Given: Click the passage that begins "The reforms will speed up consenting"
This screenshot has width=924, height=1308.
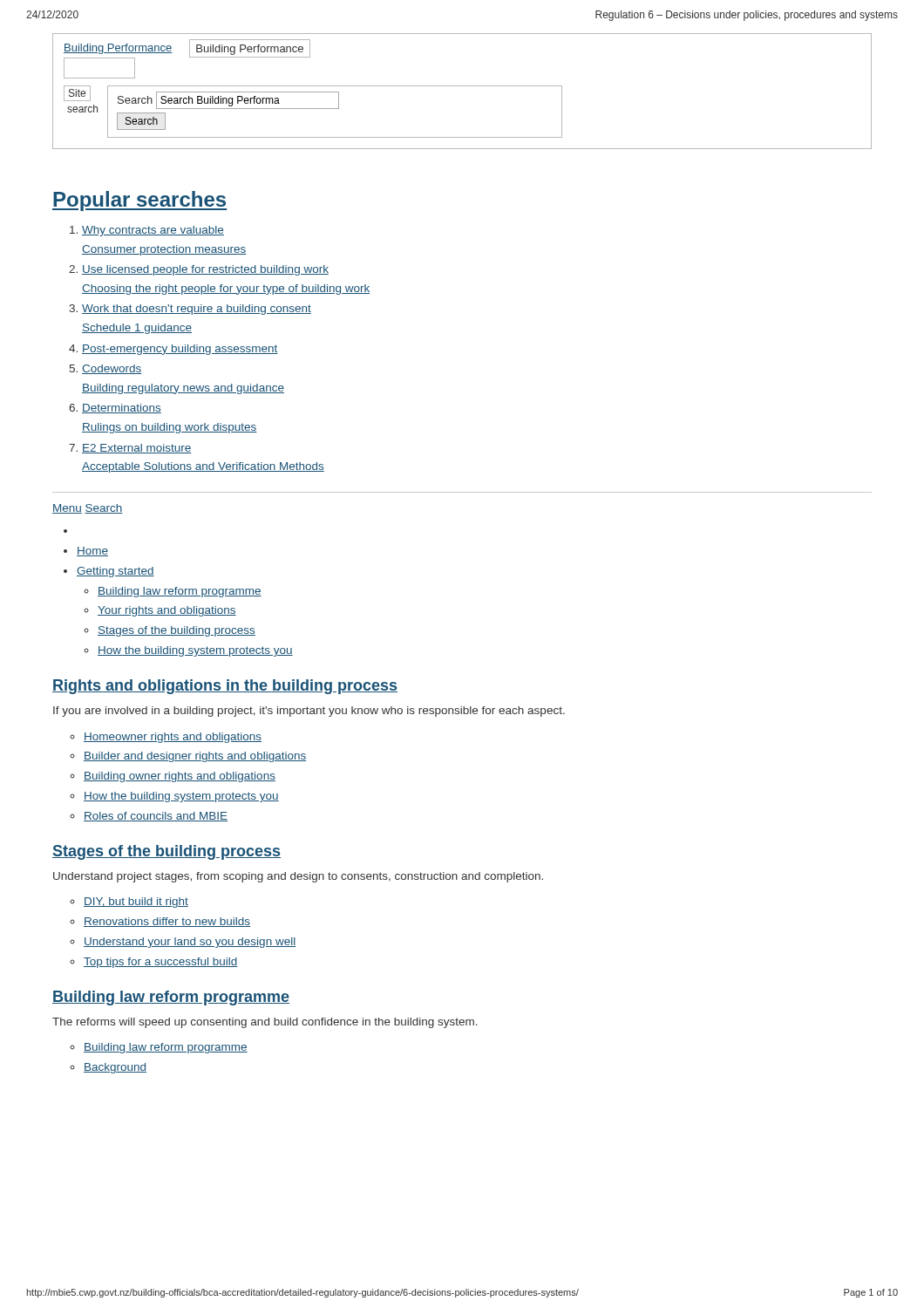Looking at the screenshot, I should pos(265,1022).
